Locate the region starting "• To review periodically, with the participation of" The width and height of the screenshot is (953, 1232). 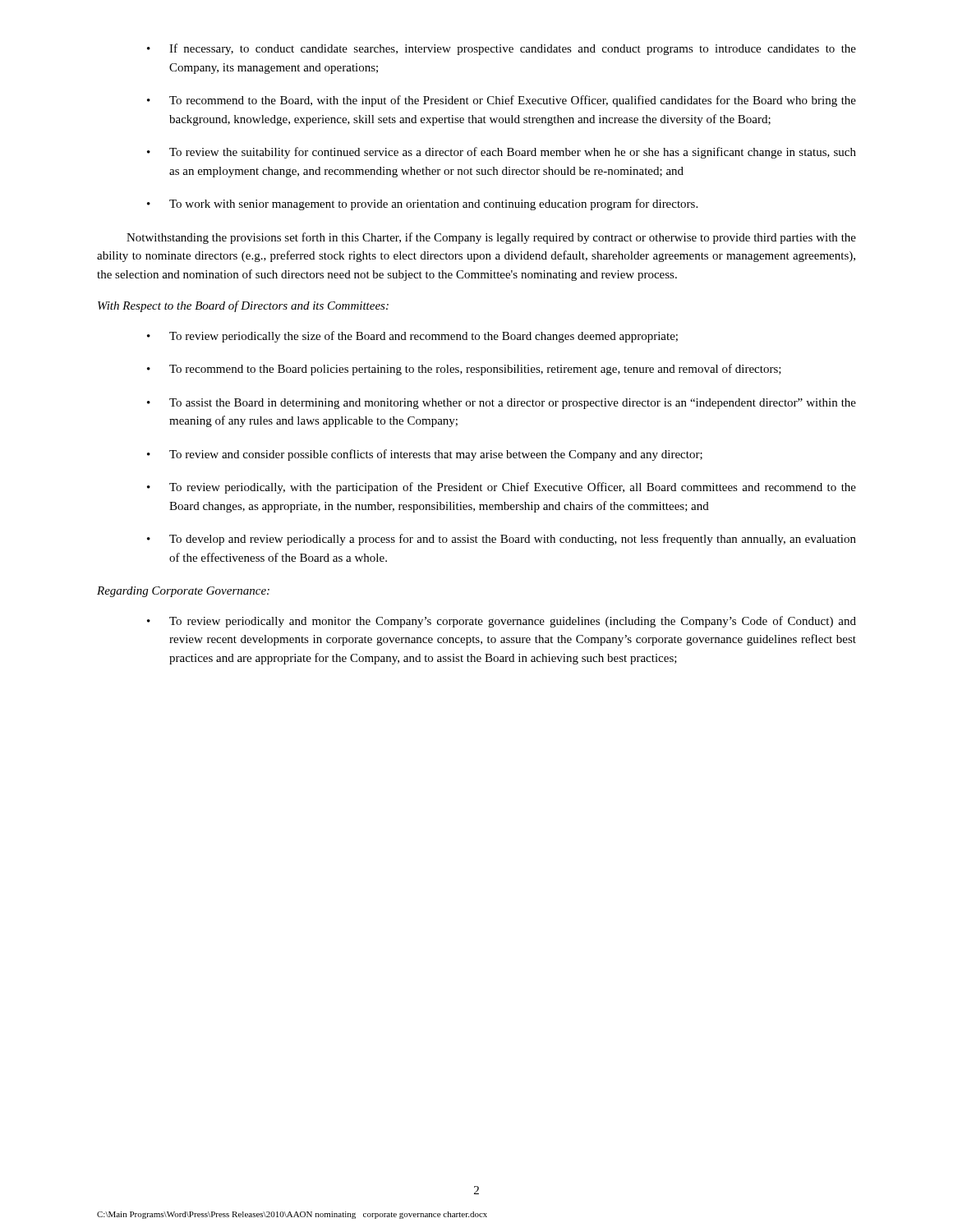(501, 496)
